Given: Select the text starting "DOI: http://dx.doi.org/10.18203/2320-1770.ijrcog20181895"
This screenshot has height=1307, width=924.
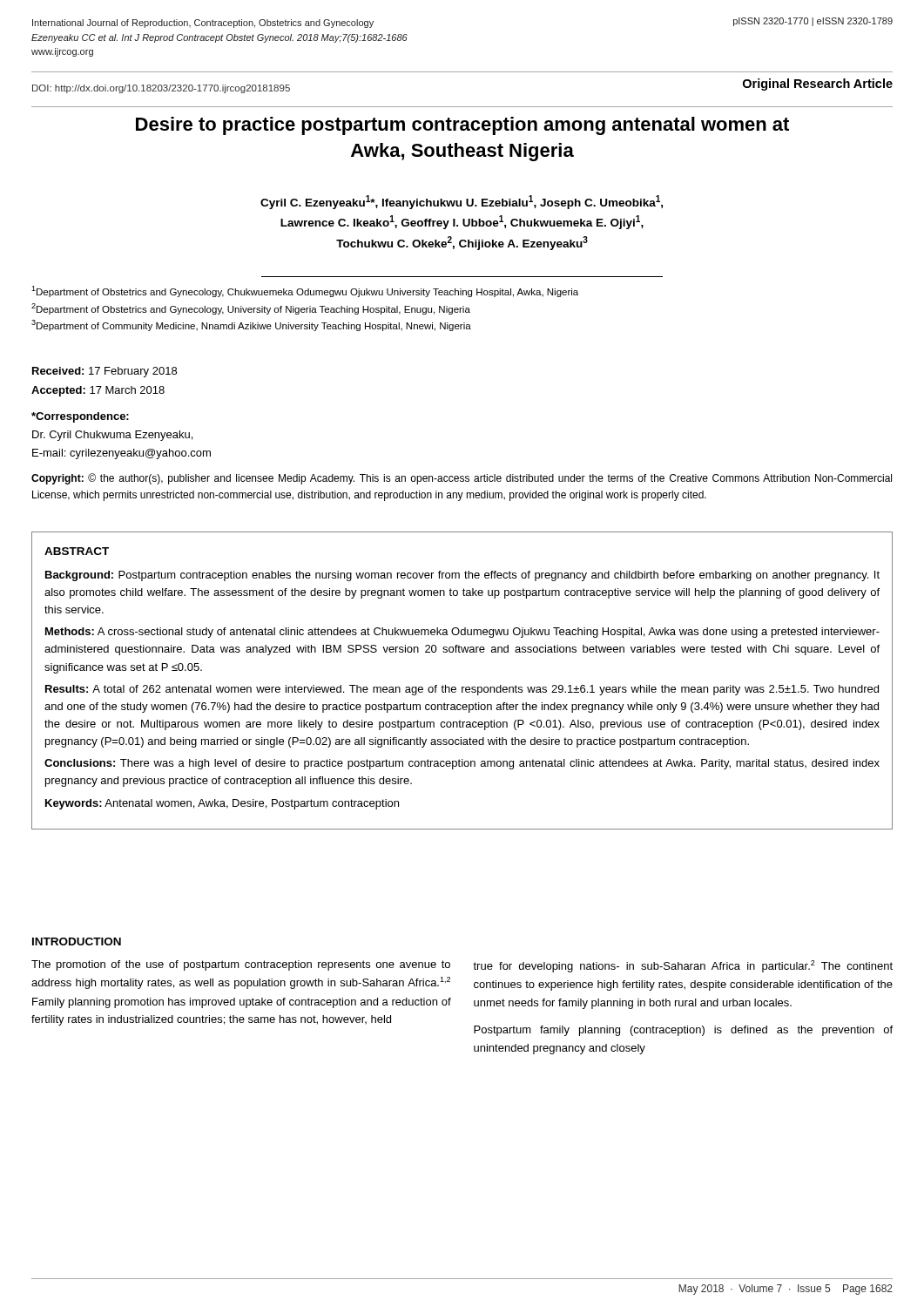Looking at the screenshot, I should point(161,88).
